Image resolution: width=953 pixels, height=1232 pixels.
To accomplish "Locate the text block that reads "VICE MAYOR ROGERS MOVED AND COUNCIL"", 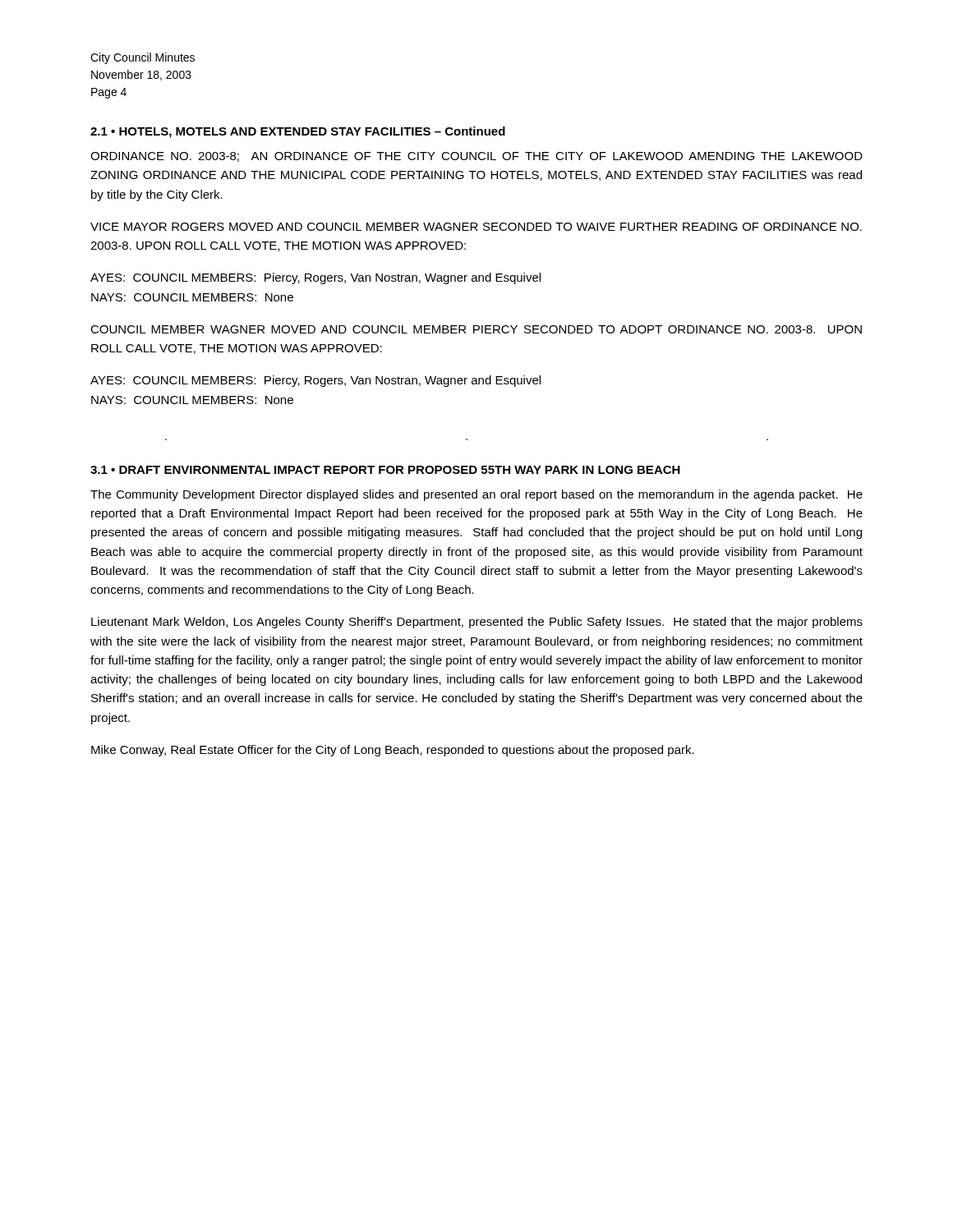I will click(476, 236).
